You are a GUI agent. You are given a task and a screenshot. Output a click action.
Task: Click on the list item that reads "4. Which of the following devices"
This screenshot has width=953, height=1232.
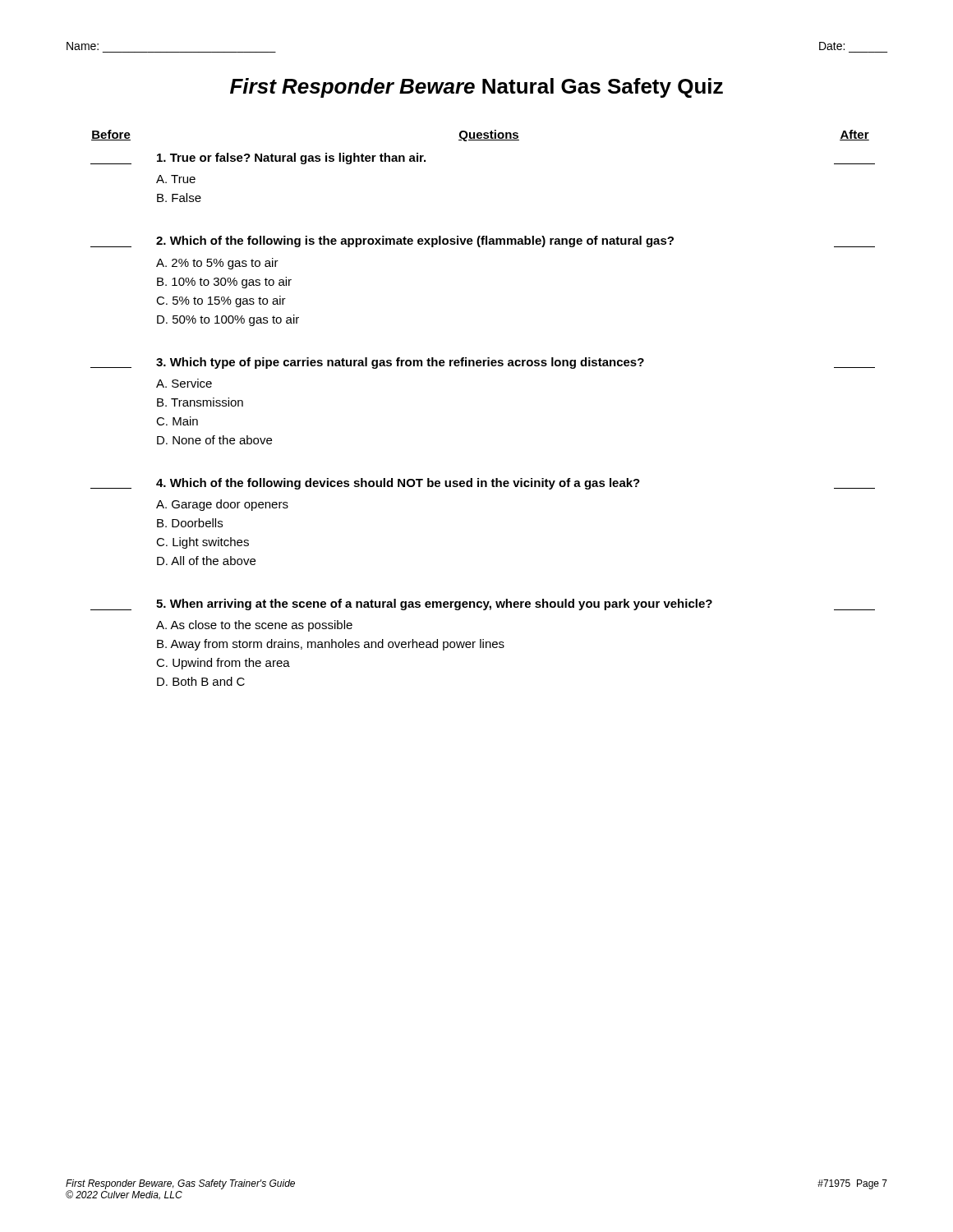(483, 484)
